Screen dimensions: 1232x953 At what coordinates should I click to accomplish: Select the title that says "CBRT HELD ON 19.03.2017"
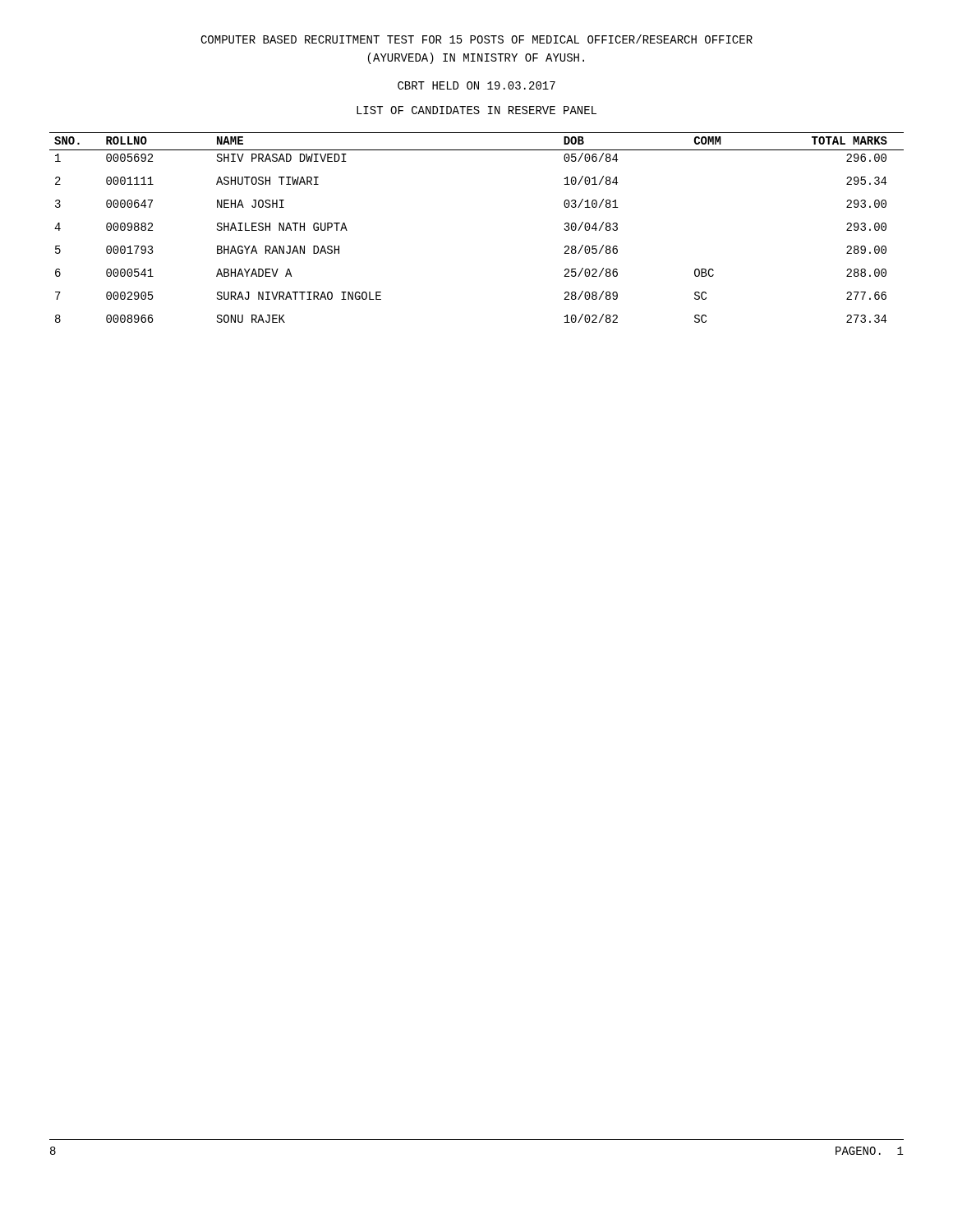pos(476,86)
